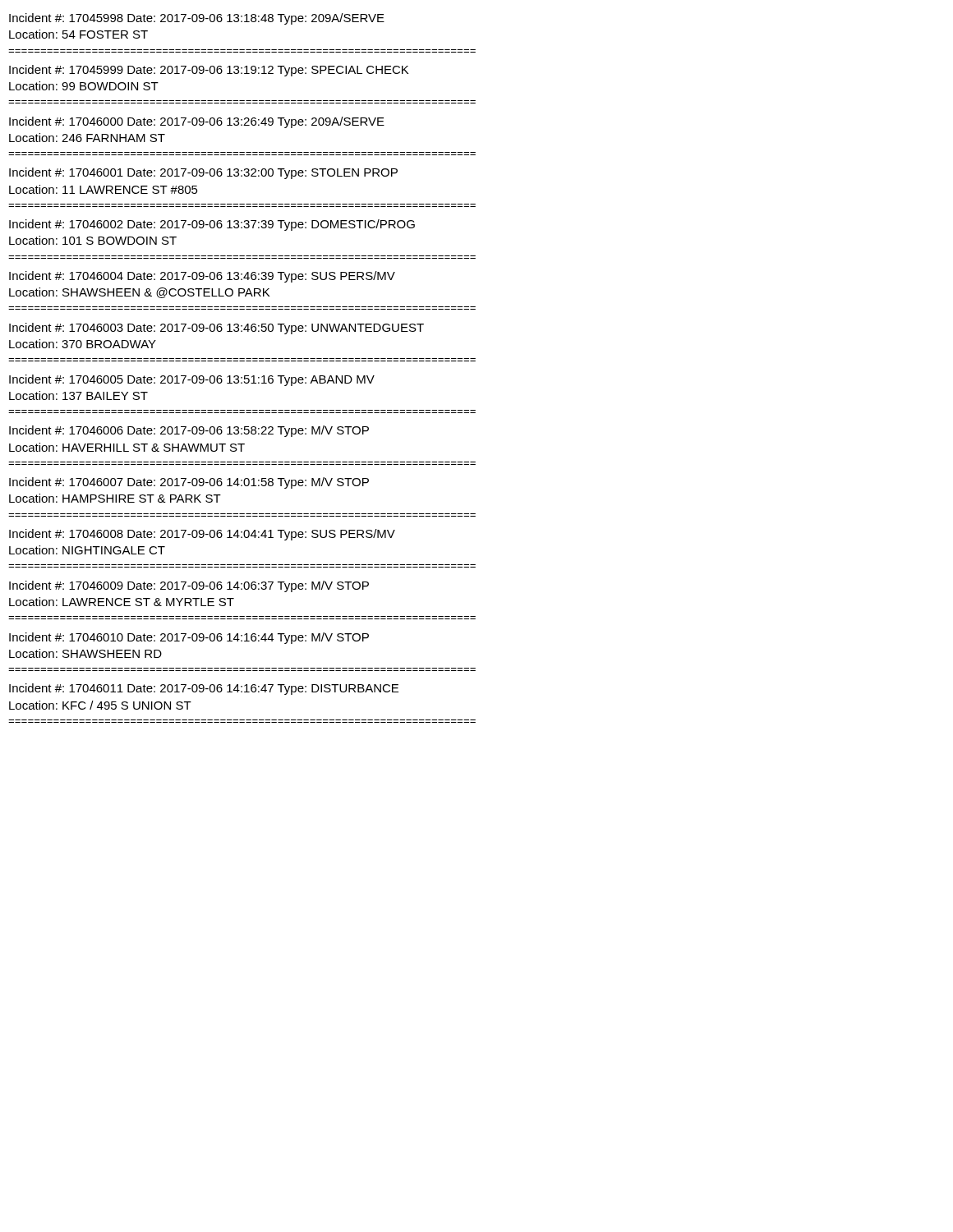This screenshot has width=953, height=1232.
Task: Select the list item containing "Incident #: 17046009 Date: 2017-09-06"
Action: tap(189, 586)
